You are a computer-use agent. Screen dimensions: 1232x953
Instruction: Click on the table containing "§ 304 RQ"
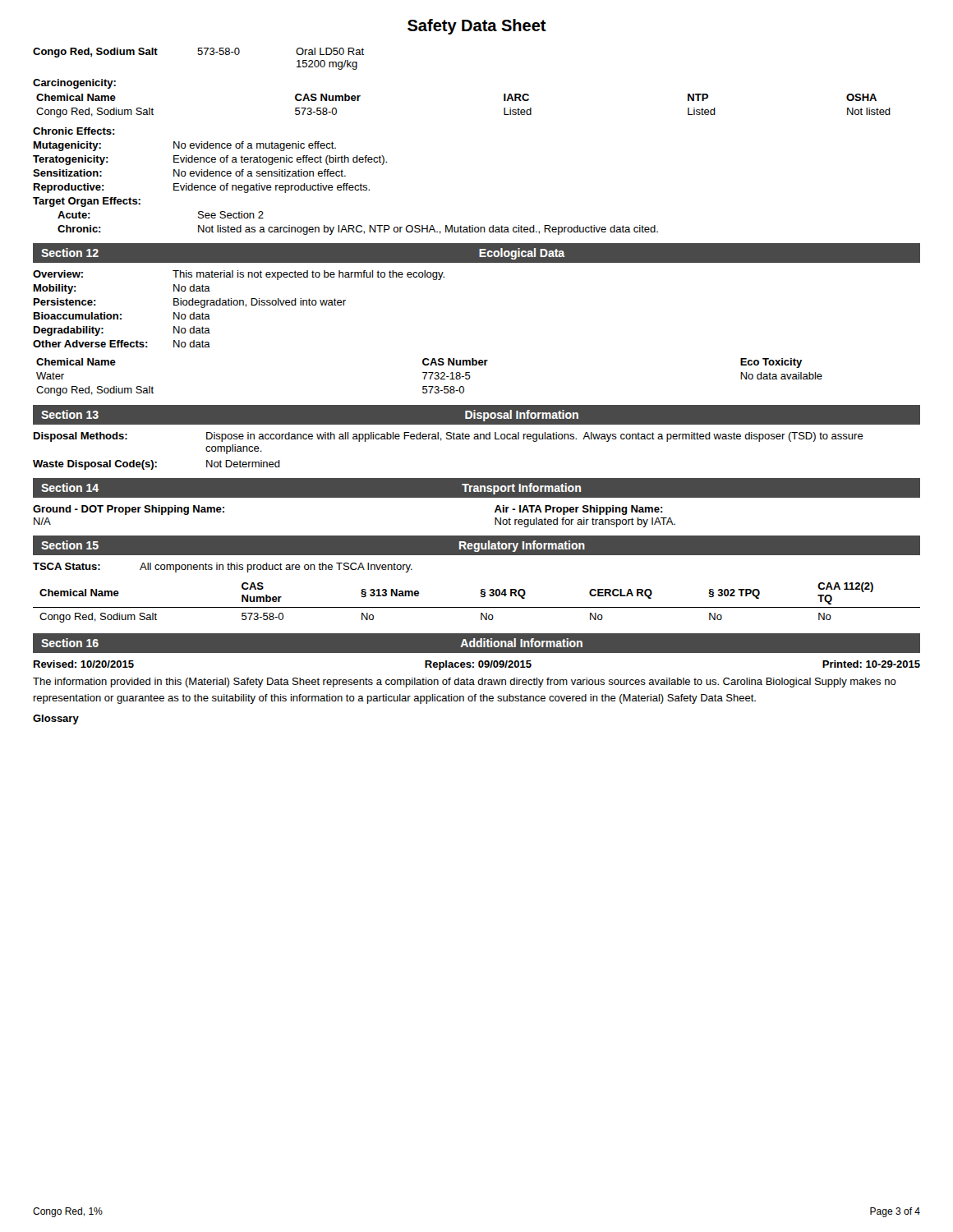coord(476,601)
